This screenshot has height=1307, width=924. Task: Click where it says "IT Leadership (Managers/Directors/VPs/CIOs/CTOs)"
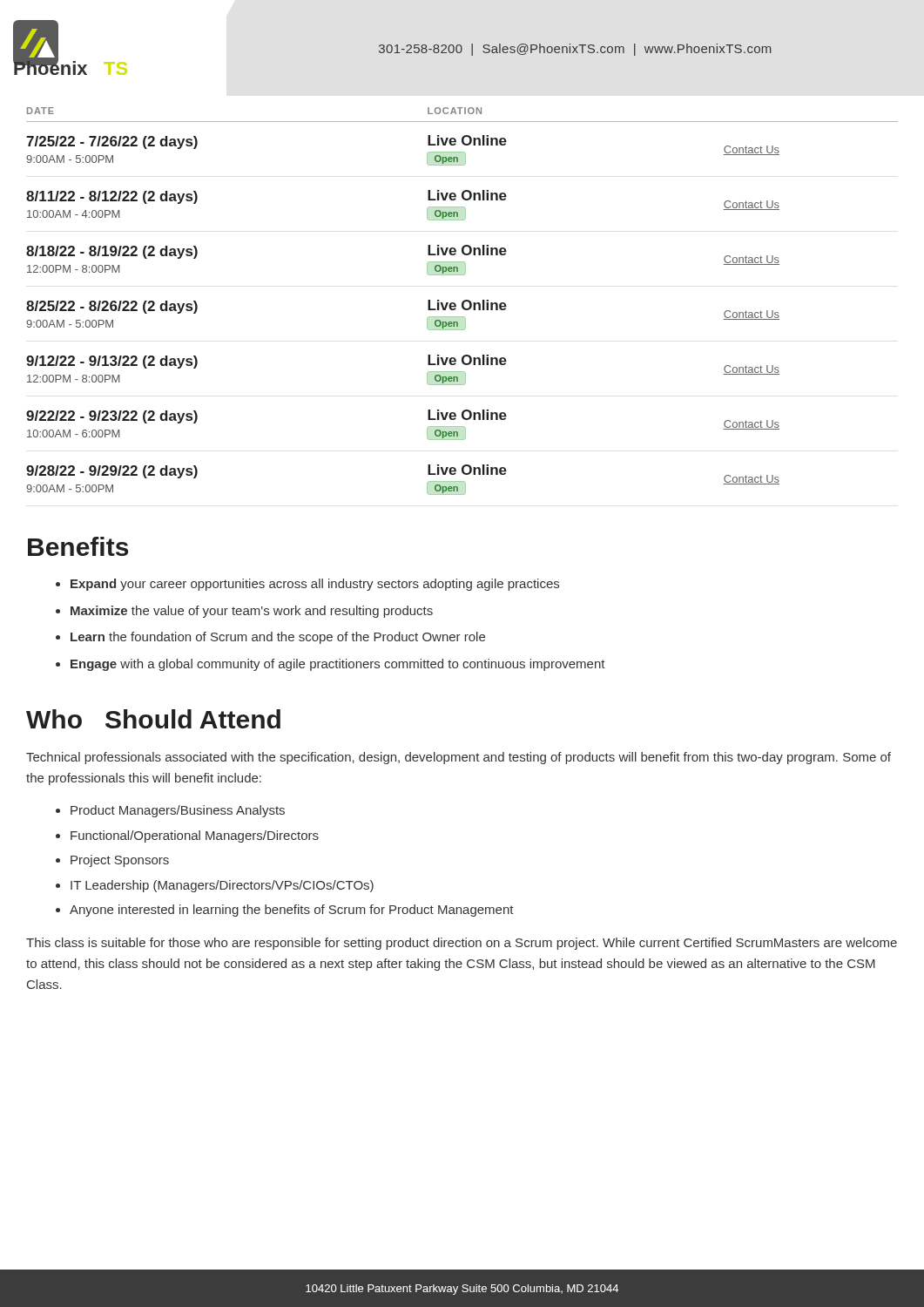pos(215,886)
